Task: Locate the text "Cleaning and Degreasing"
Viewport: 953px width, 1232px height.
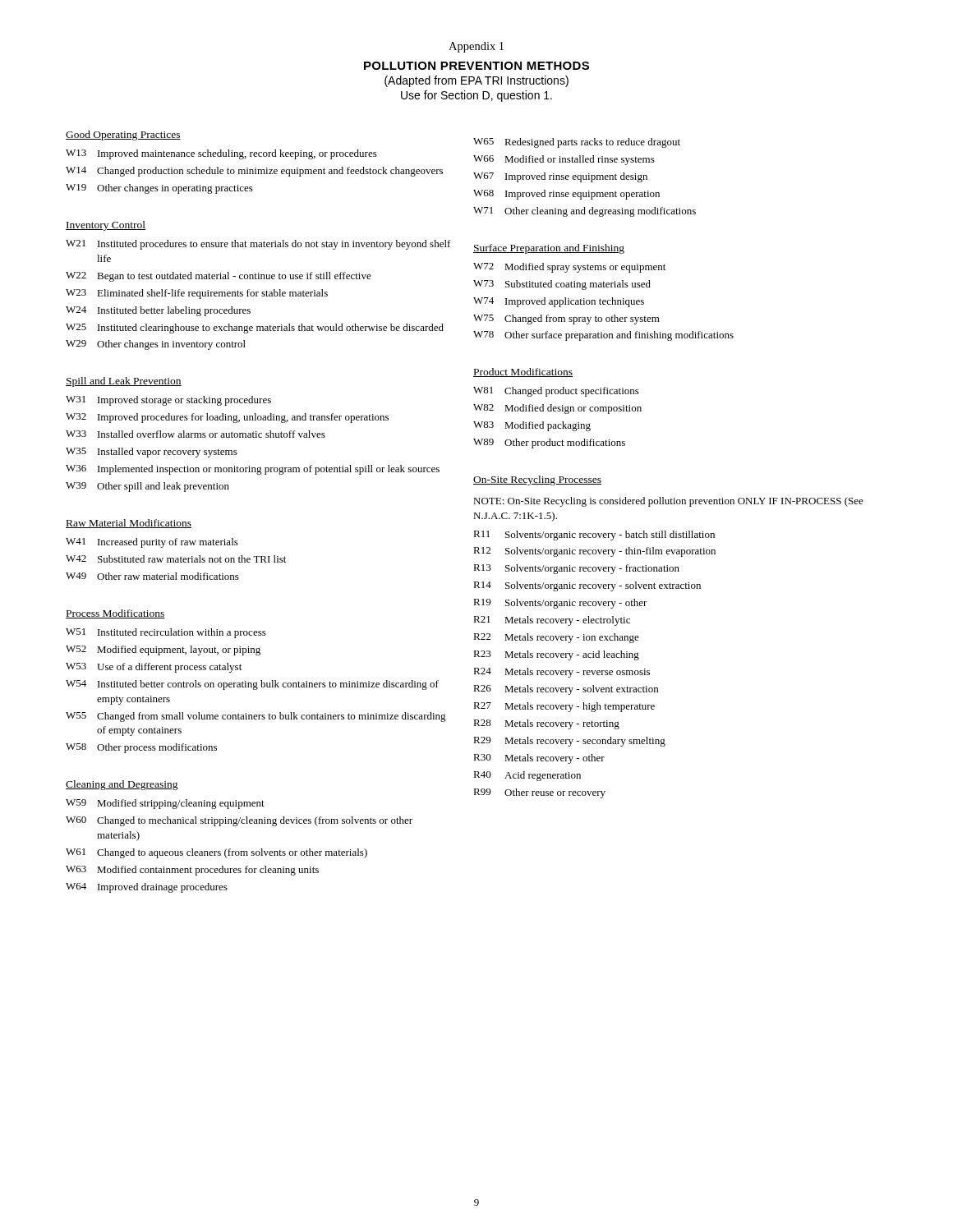Action: [122, 785]
